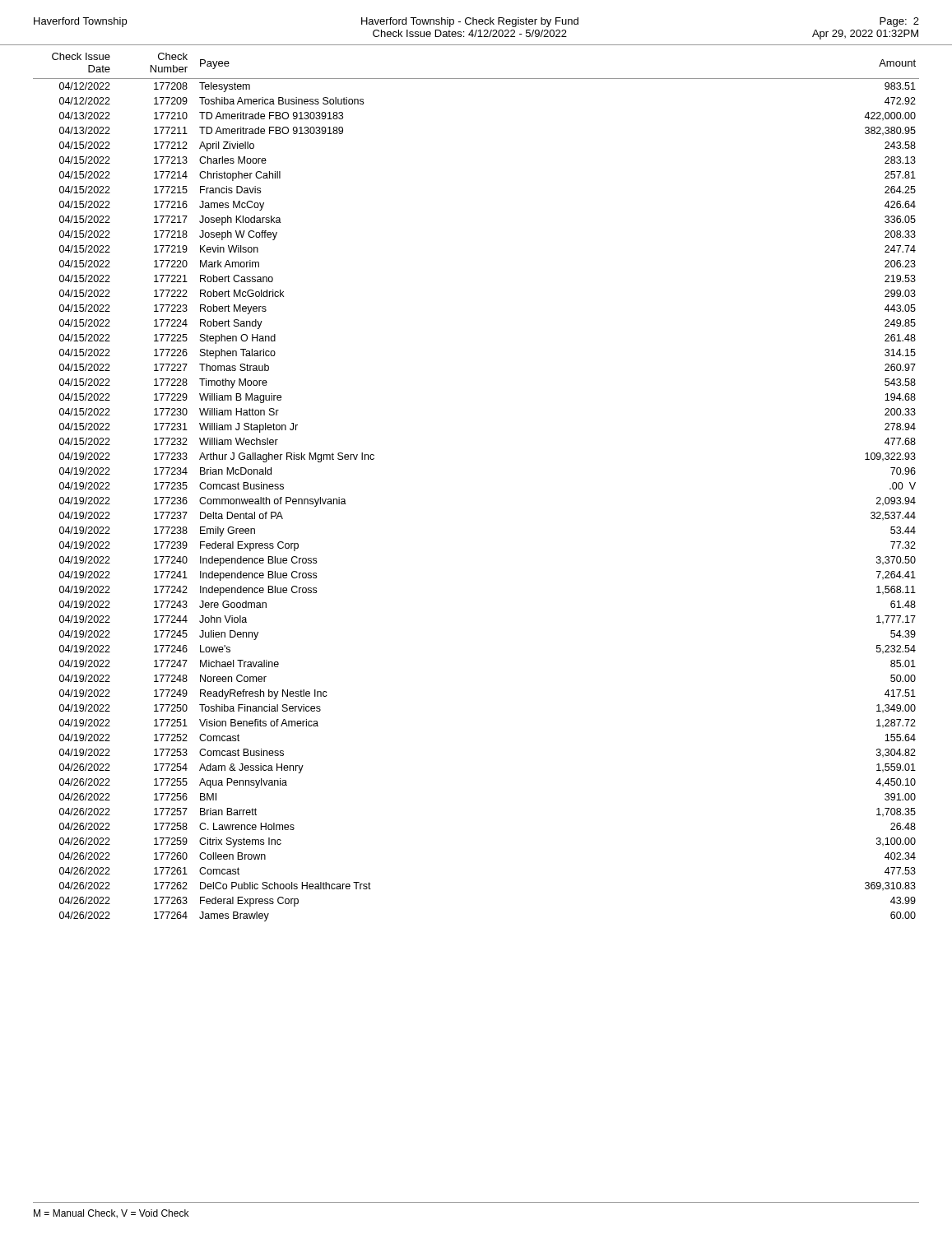The width and height of the screenshot is (952, 1234).
Task: Select the table
Action: [x=476, y=484]
